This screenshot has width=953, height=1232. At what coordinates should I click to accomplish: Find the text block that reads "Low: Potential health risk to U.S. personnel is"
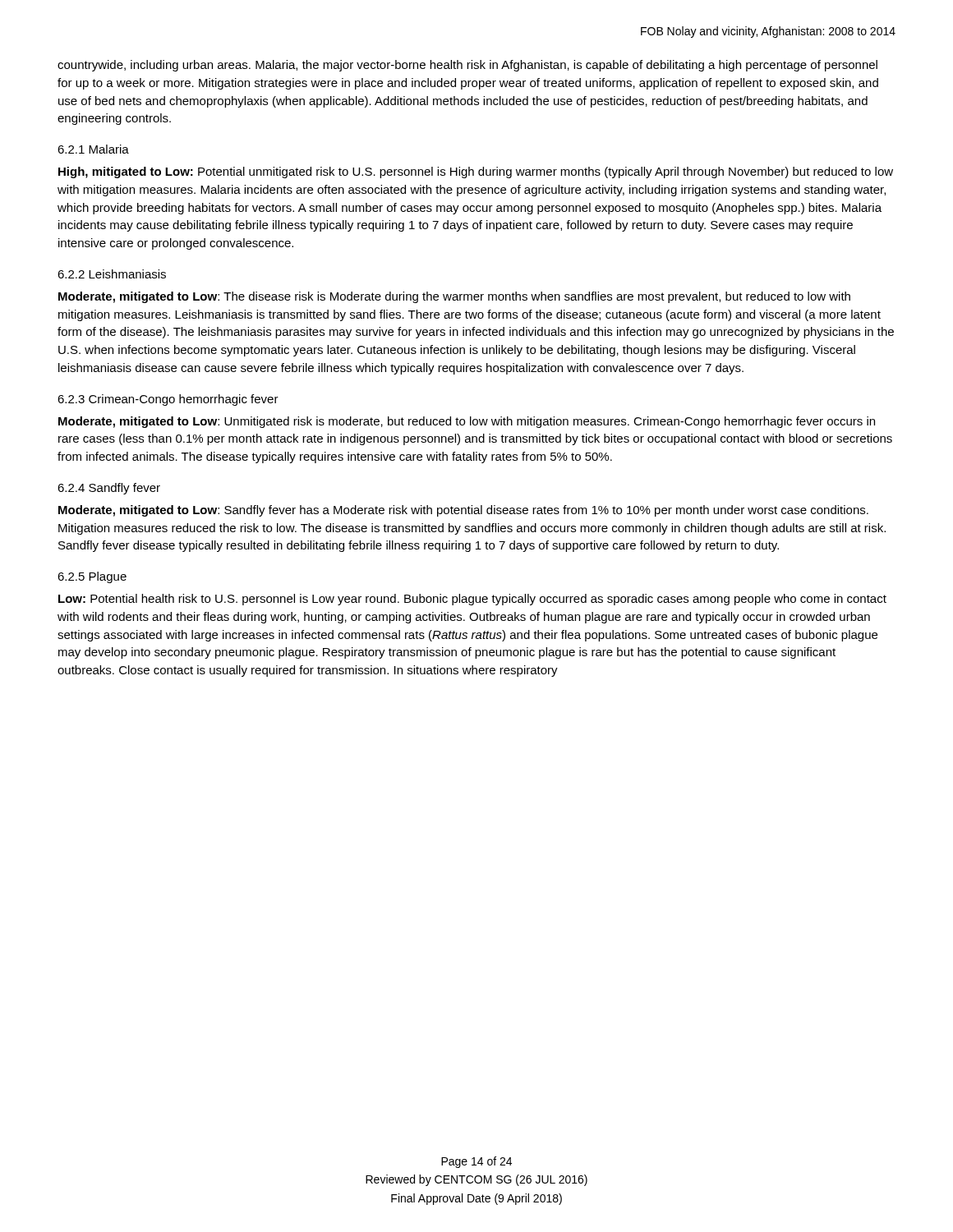click(472, 634)
